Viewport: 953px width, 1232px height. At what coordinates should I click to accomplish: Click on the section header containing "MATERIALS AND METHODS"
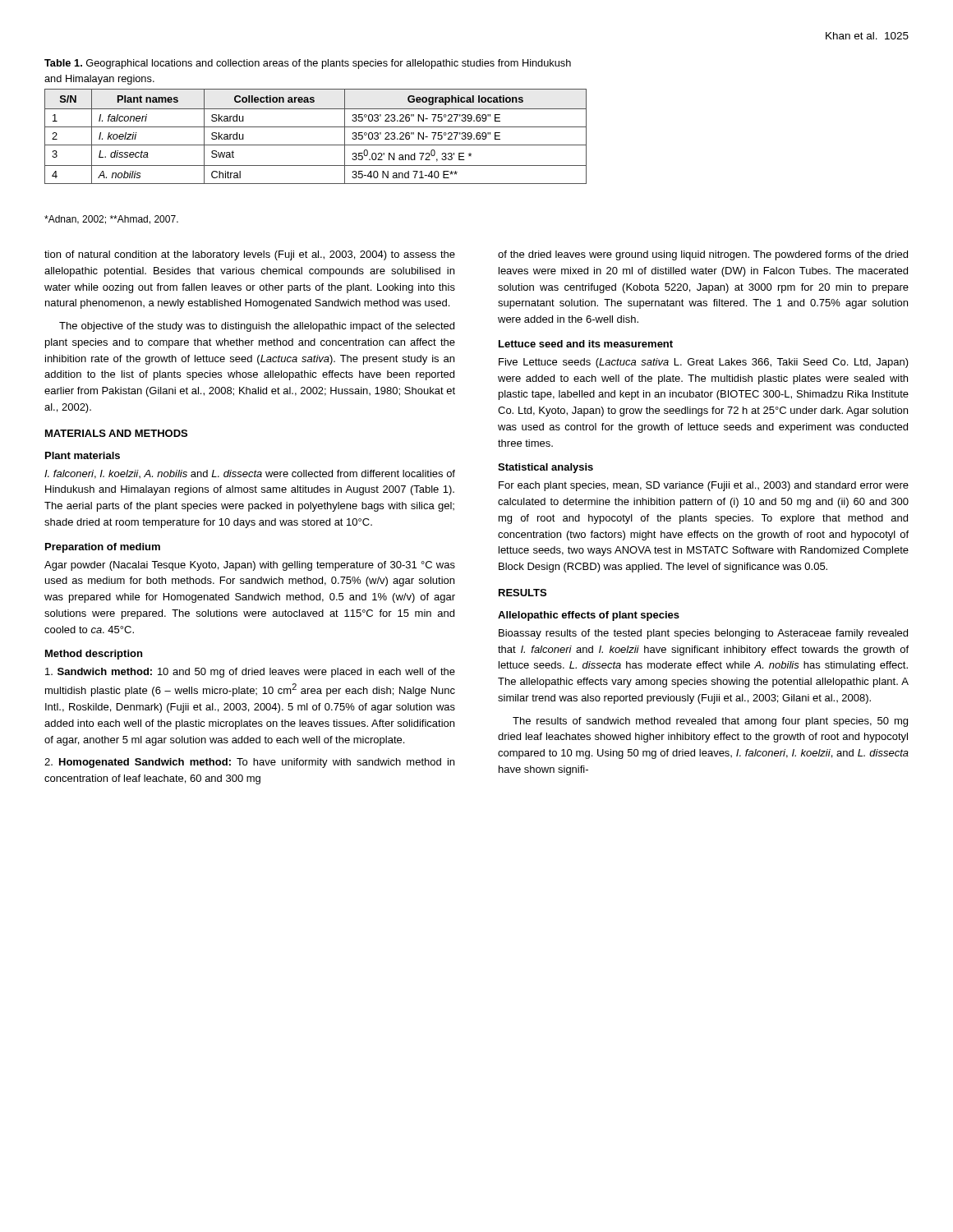(x=116, y=433)
